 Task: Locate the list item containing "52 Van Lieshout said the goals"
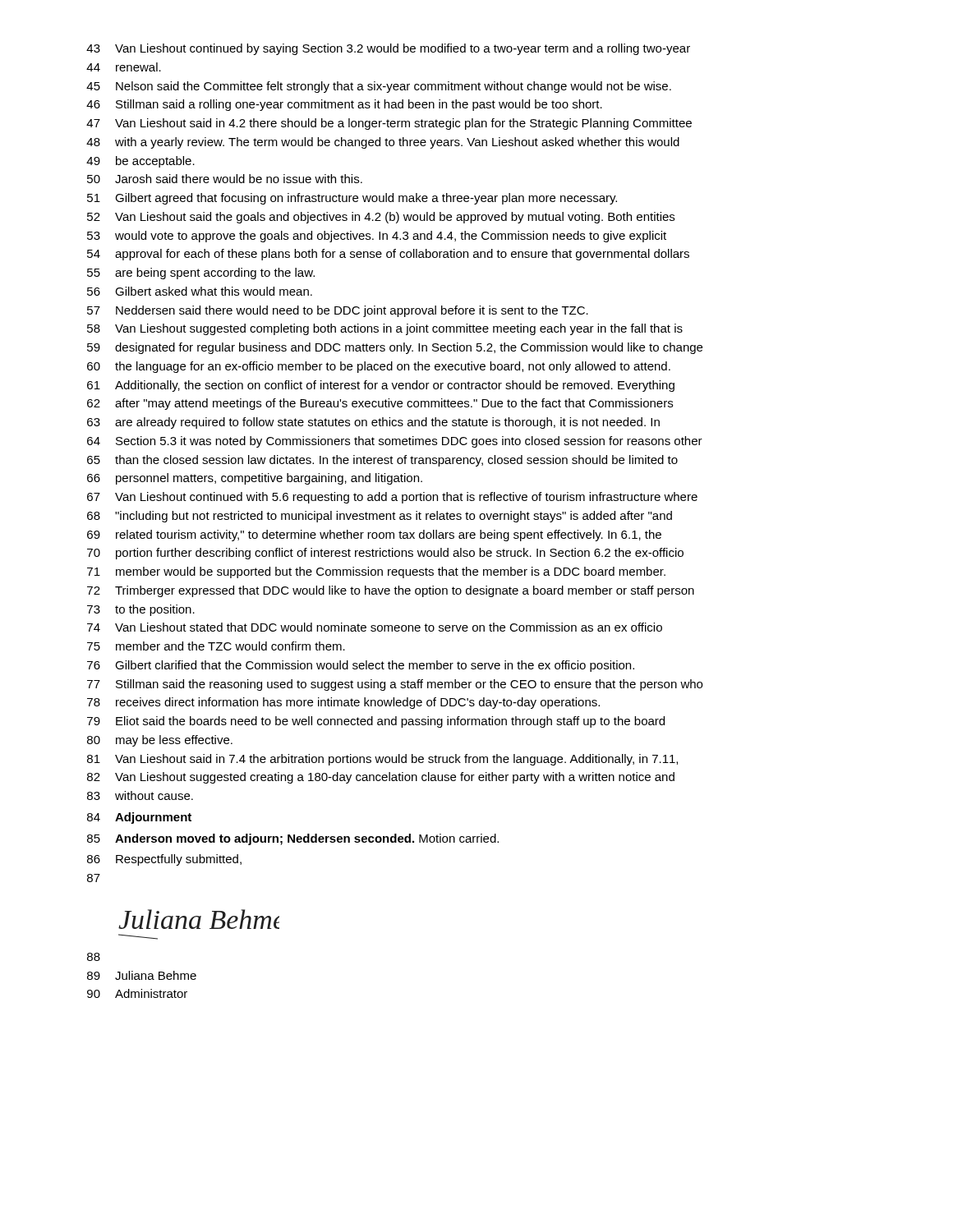476,217
